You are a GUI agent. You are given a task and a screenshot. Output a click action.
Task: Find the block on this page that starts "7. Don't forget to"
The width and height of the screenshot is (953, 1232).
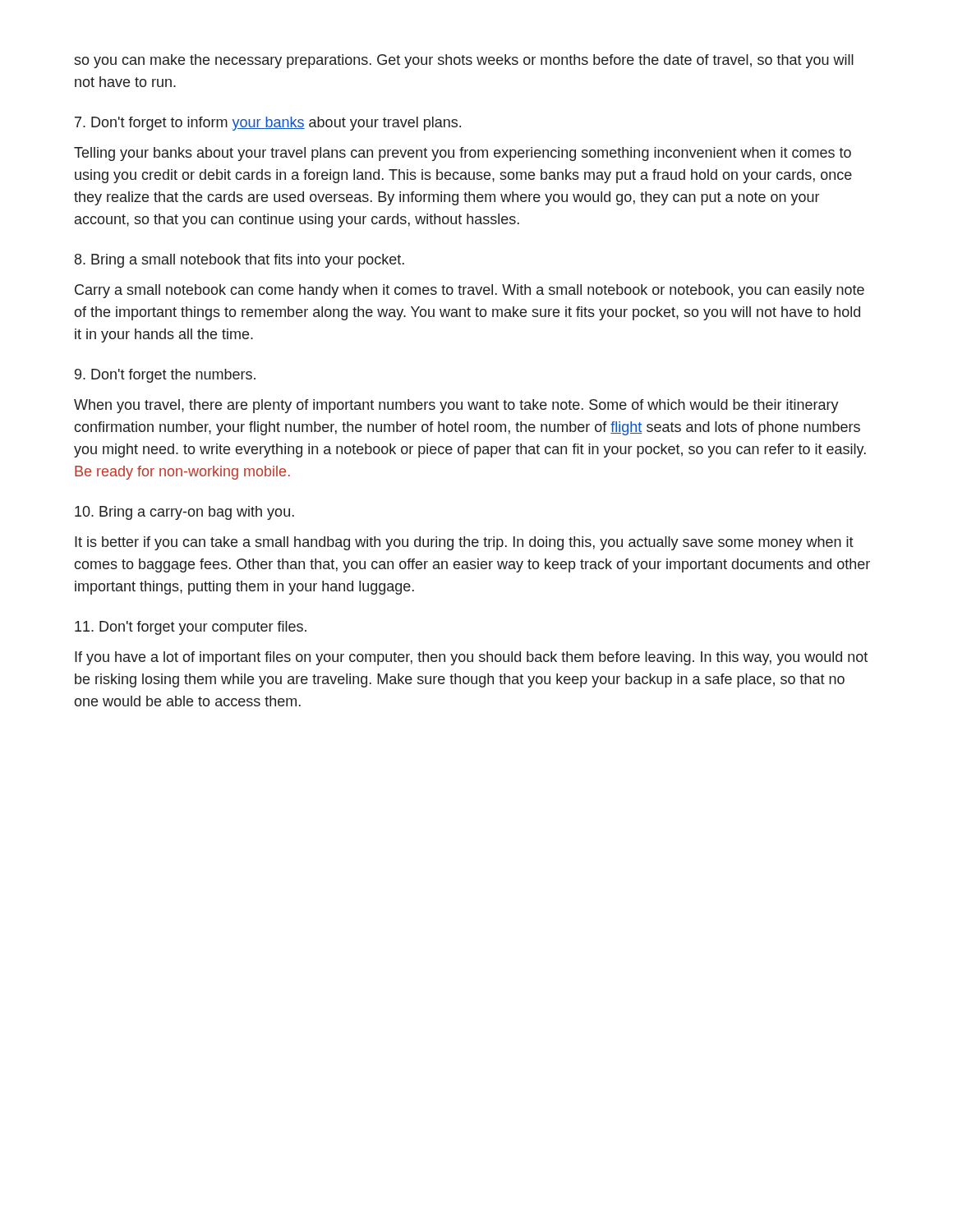pos(268,122)
